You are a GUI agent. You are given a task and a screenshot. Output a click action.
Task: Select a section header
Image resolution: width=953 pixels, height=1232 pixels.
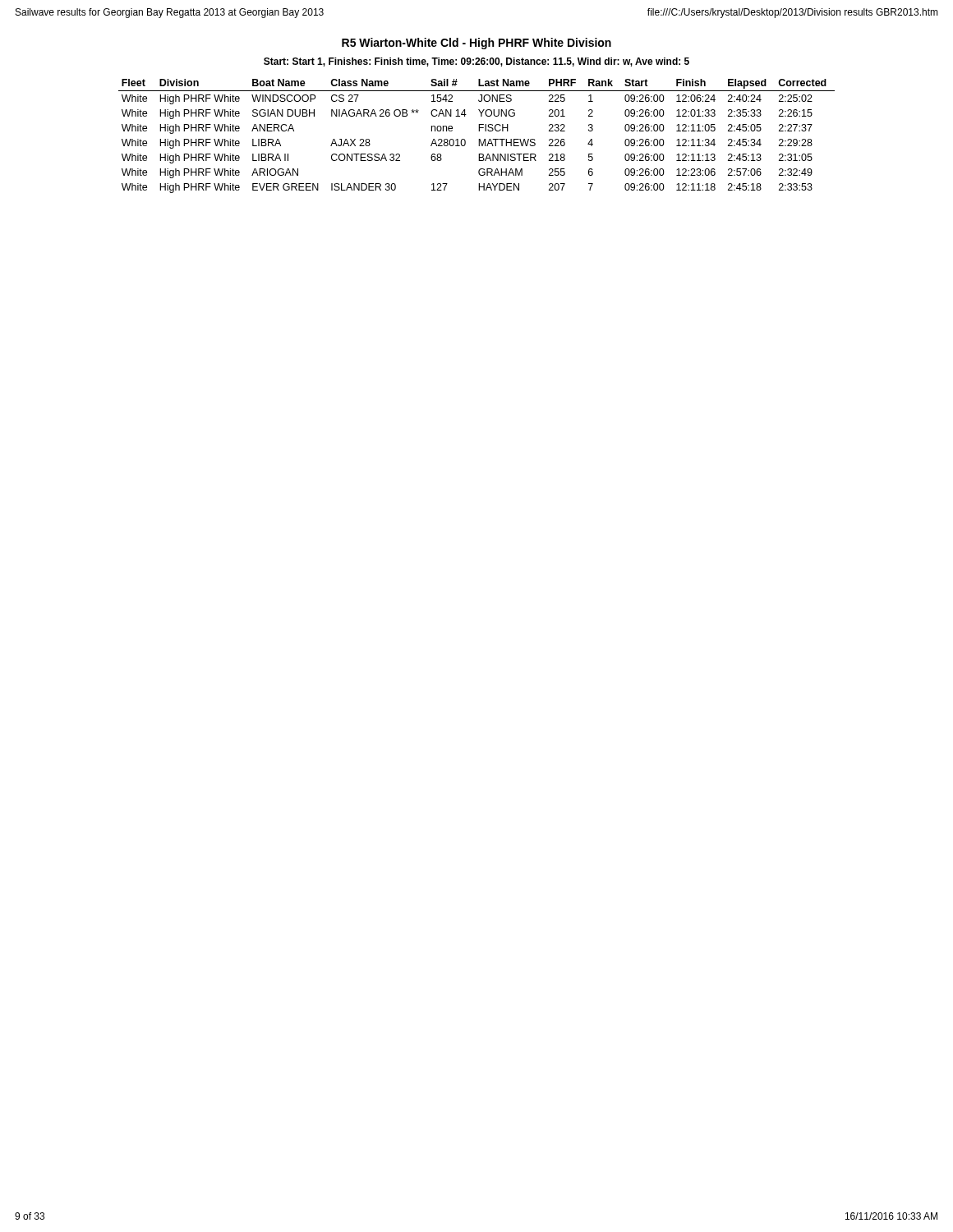click(476, 43)
